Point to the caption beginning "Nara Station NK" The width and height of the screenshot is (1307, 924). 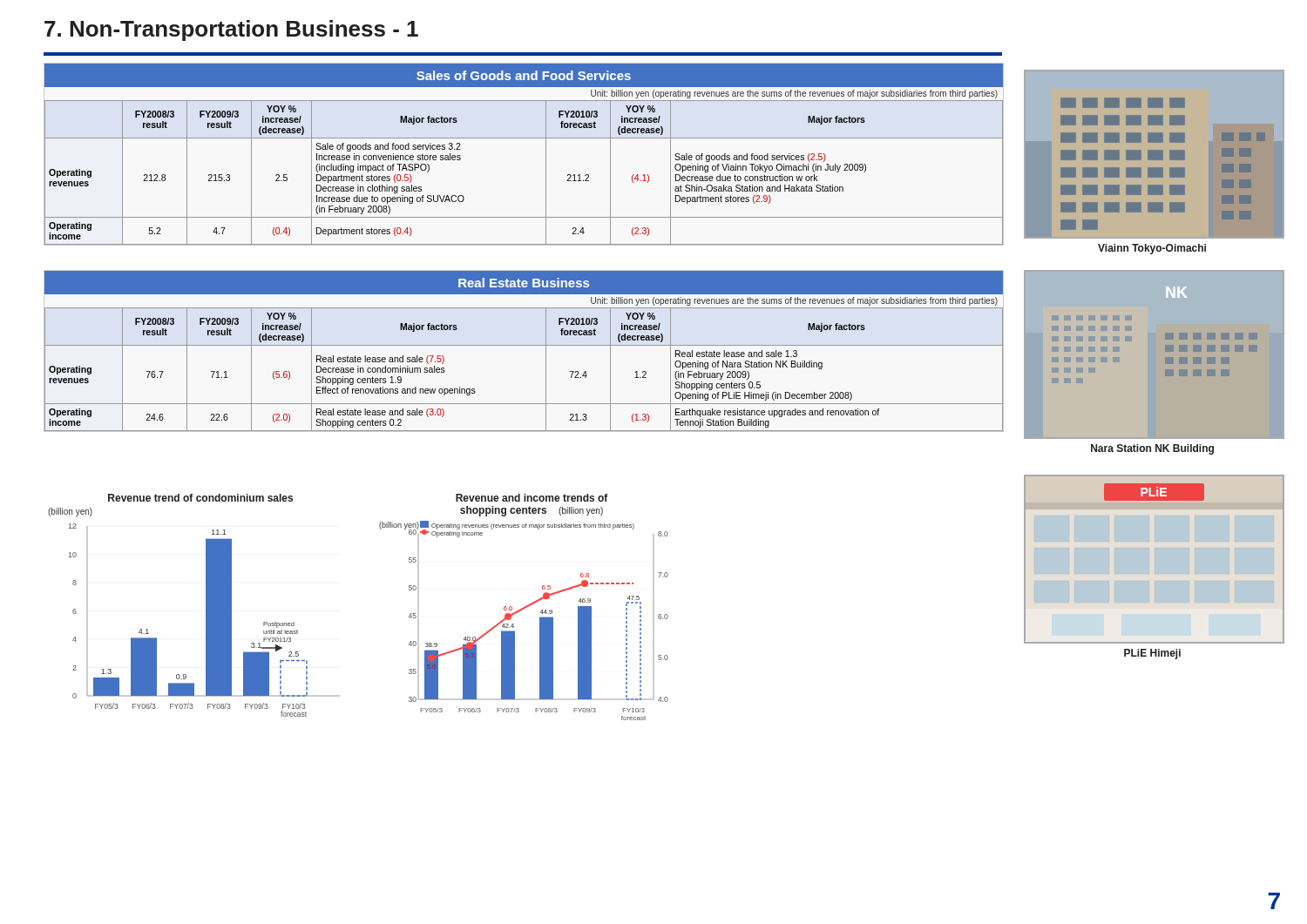tap(1152, 449)
